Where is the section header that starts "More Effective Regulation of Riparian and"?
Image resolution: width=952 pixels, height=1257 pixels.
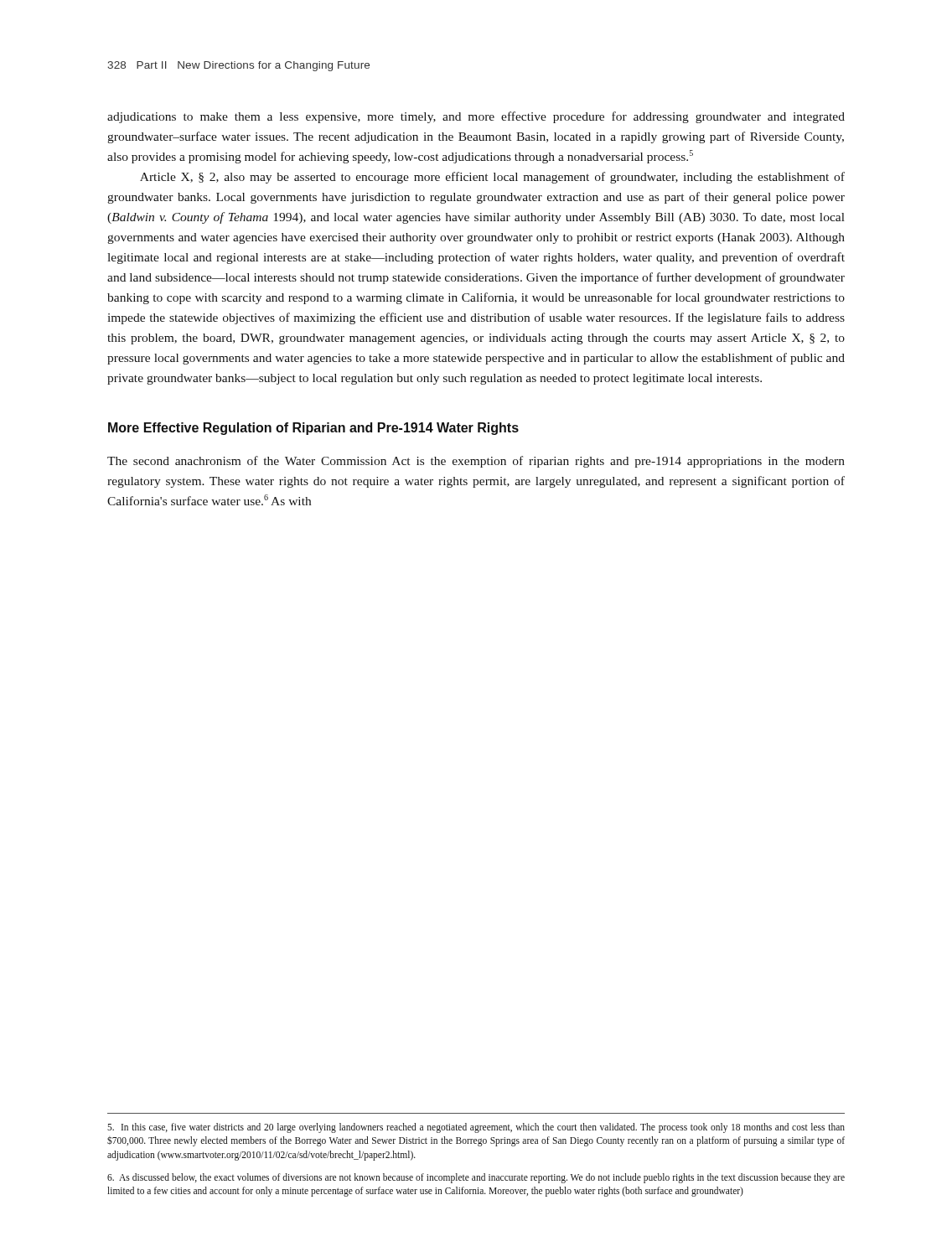click(x=313, y=428)
